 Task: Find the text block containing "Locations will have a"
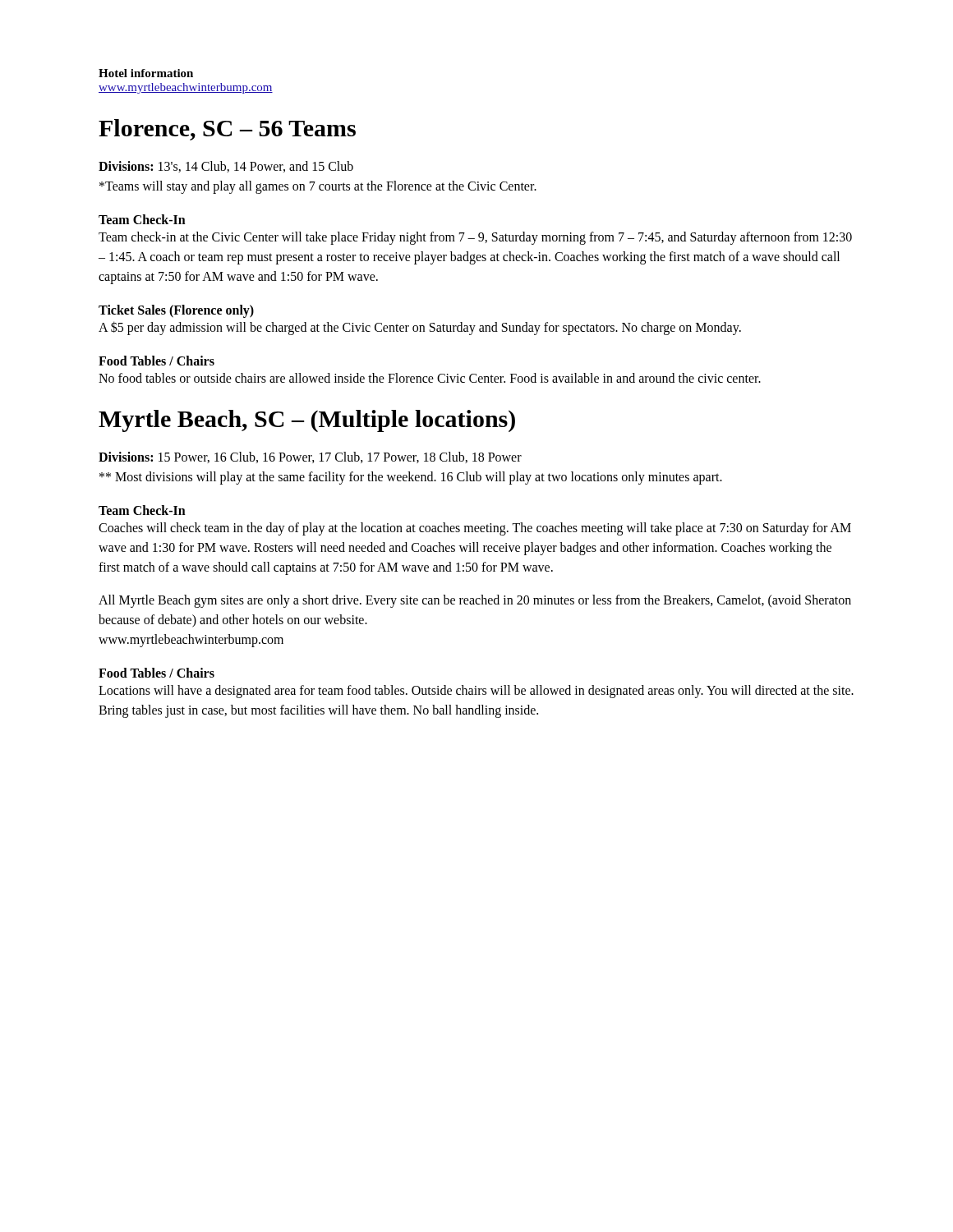(476, 700)
